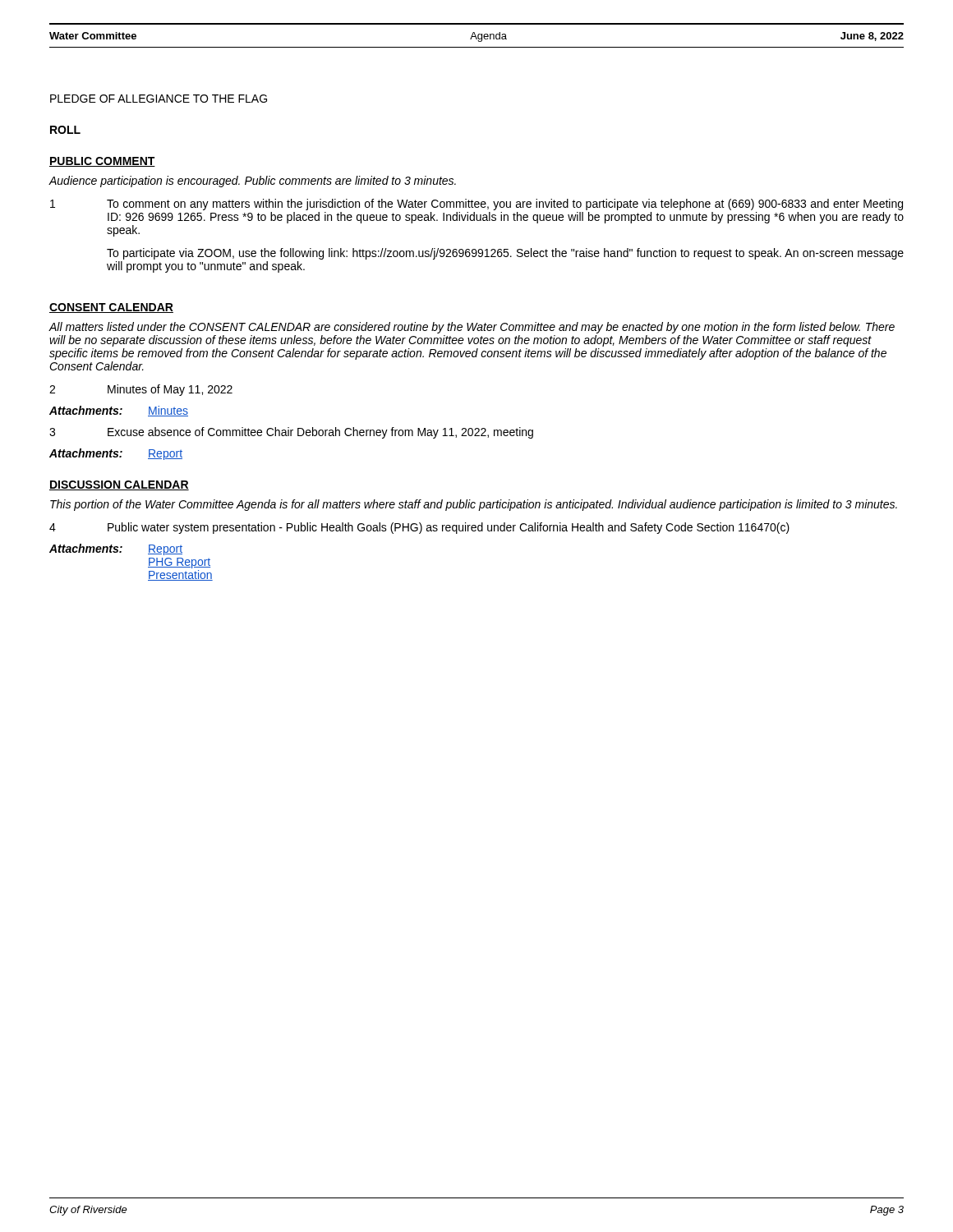Locate the block of text that opens with "3 Excuse absence of Committee"
The image size is (953, 1232).
476,432
